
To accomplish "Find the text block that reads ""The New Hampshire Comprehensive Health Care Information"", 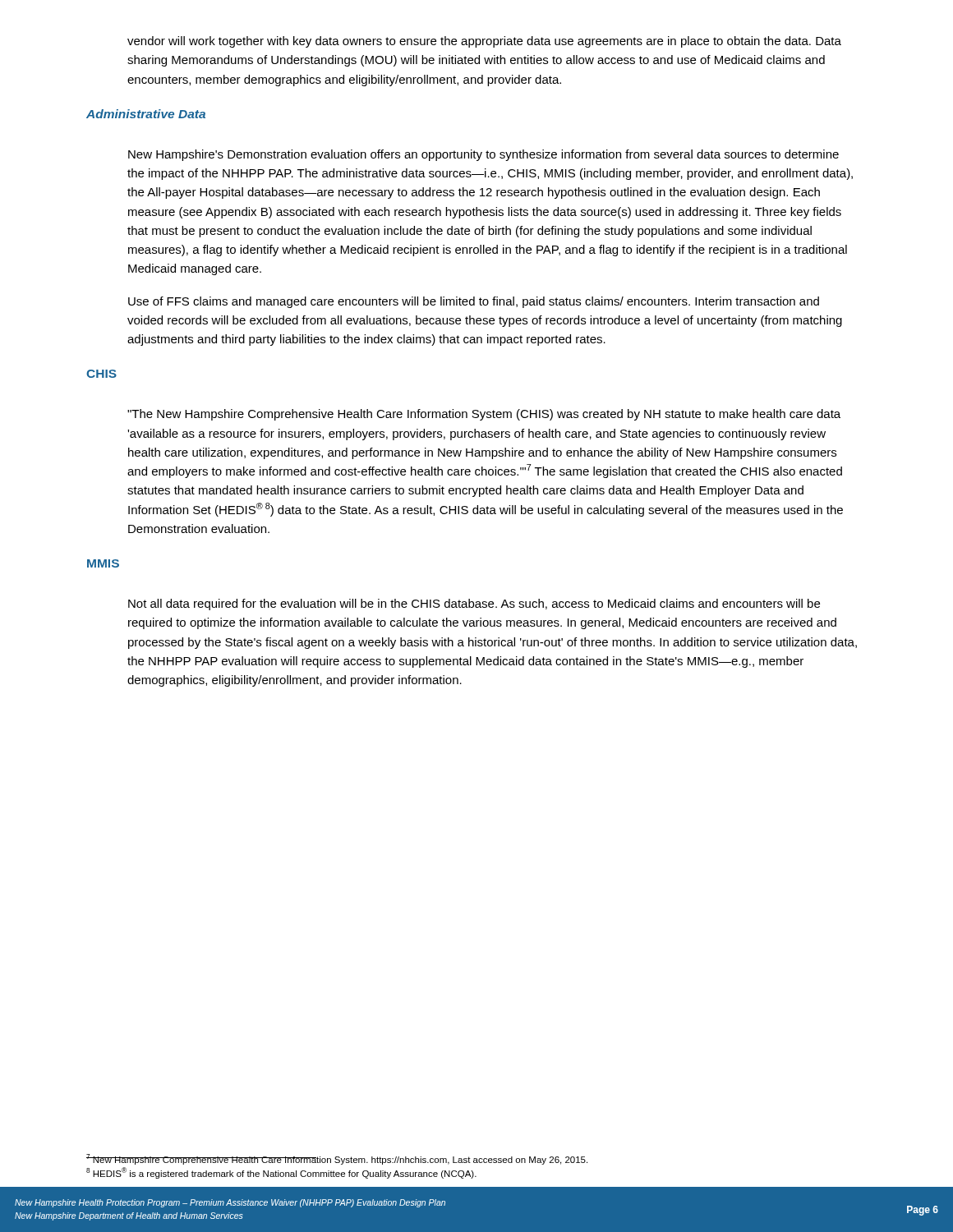I will click(x=485, y=471).
